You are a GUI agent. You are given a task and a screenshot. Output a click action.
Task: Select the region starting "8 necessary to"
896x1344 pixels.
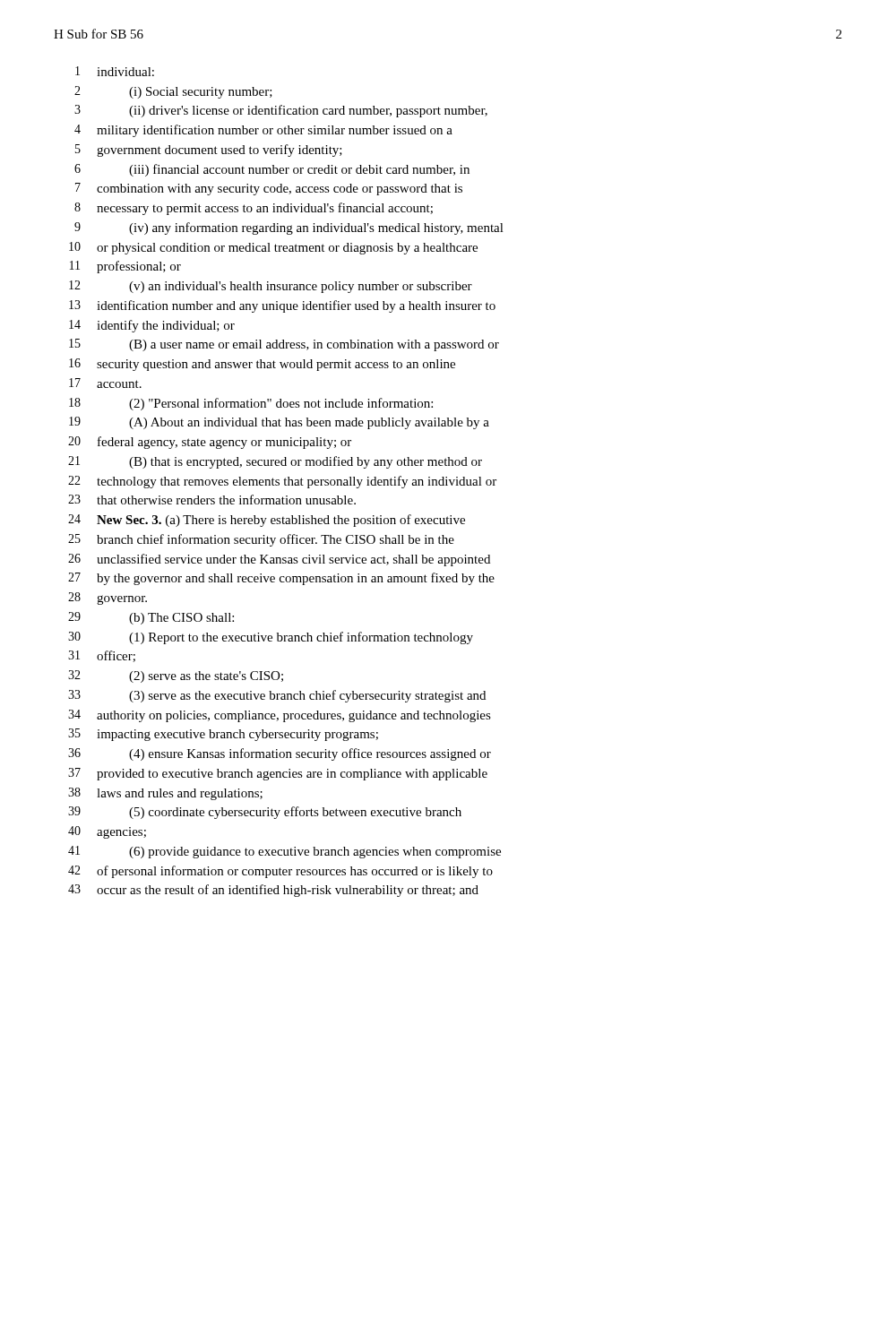[x=254, y=209]
